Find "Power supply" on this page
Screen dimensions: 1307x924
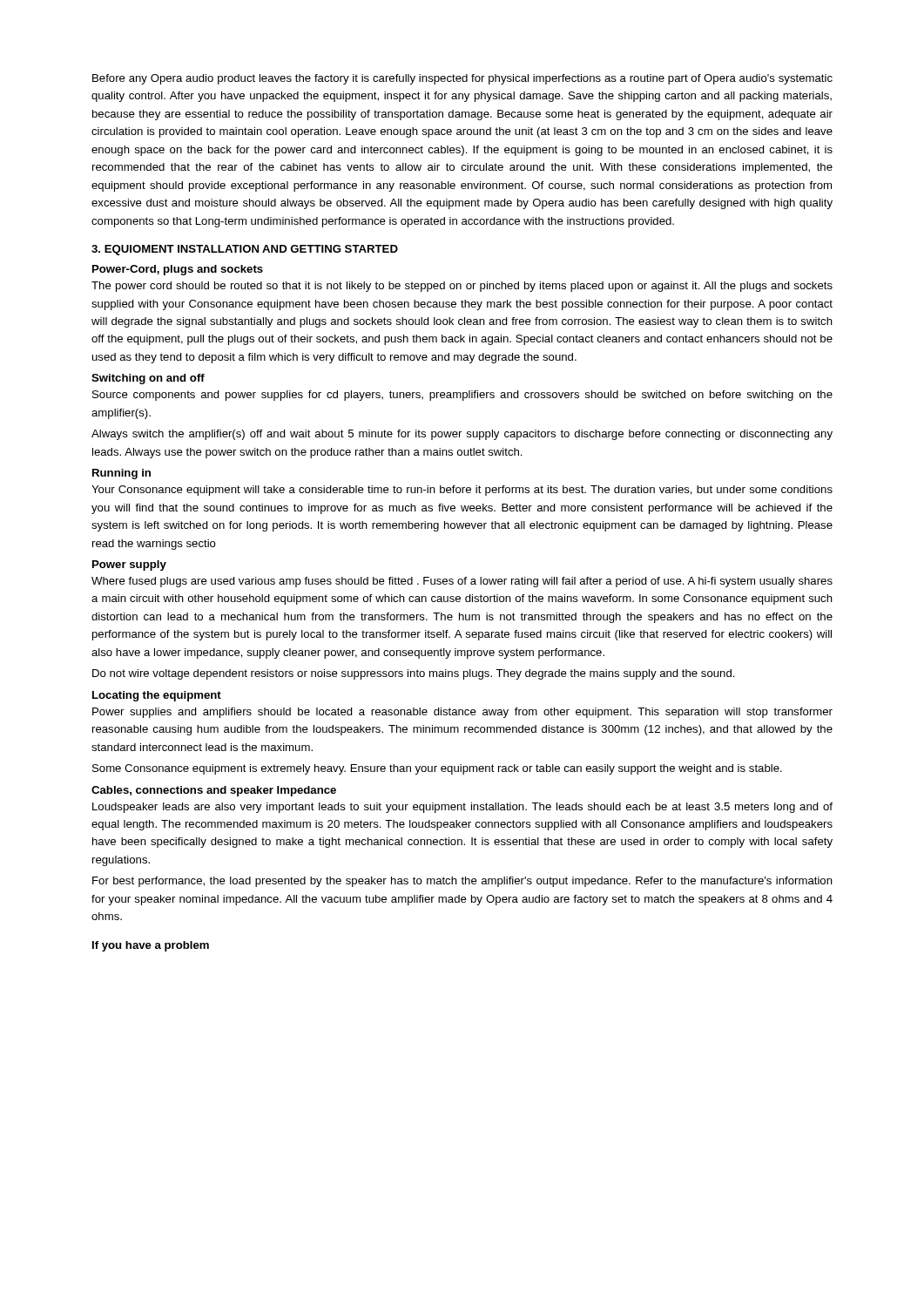(129, 564)
